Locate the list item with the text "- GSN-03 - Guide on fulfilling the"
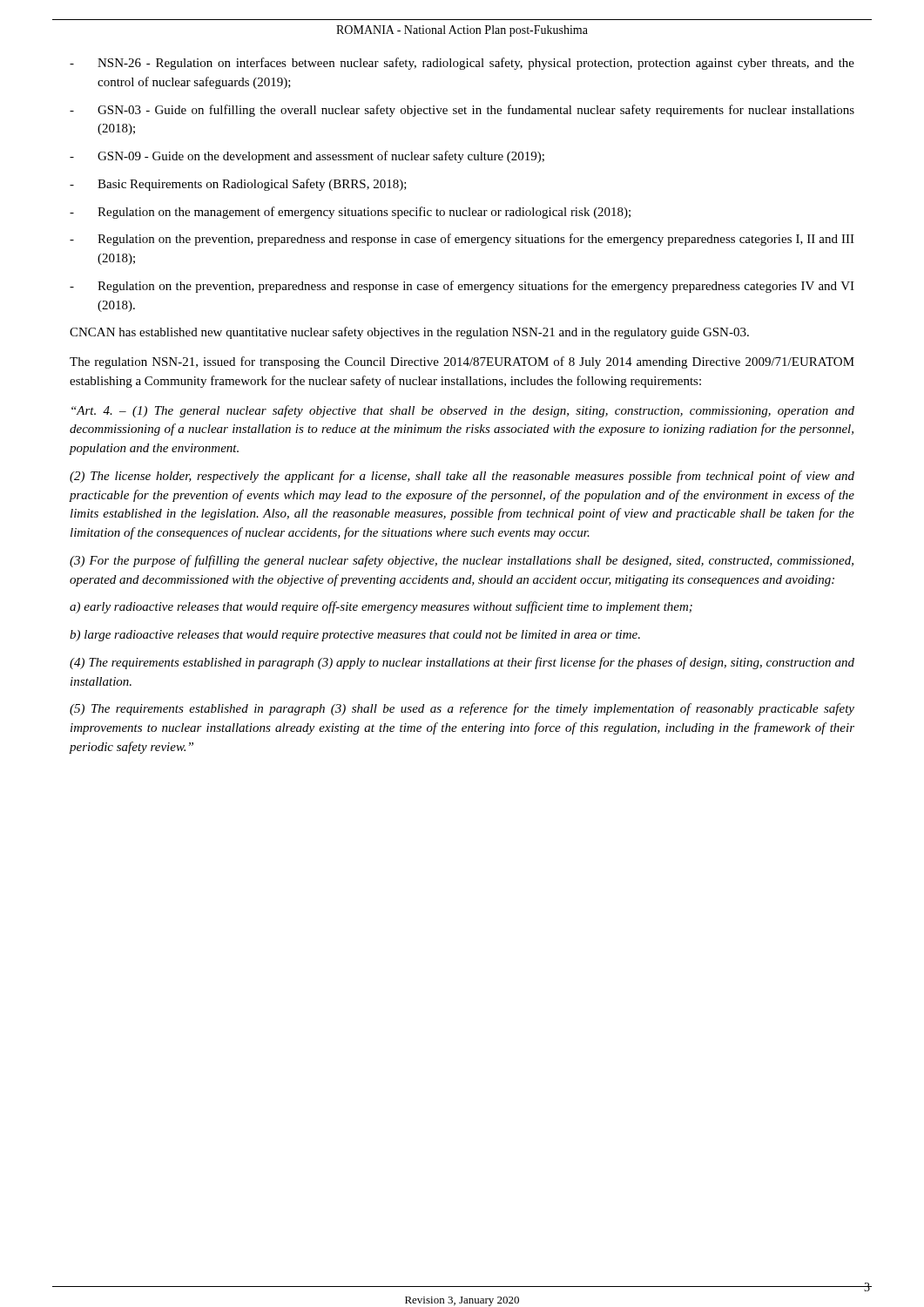This screenshot has height=1307, width=924. pos(462,120)
